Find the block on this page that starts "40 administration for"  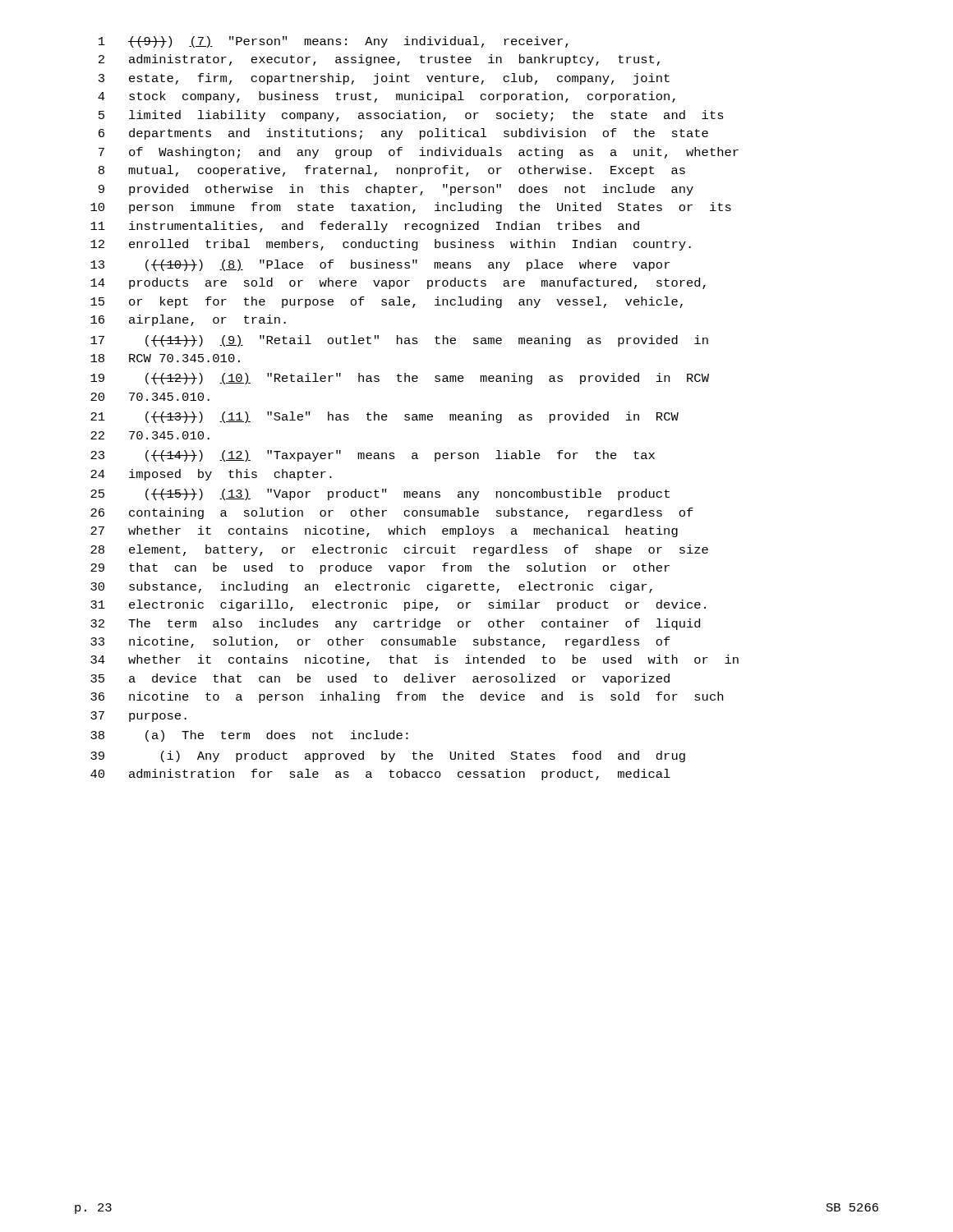coord(476,775)
